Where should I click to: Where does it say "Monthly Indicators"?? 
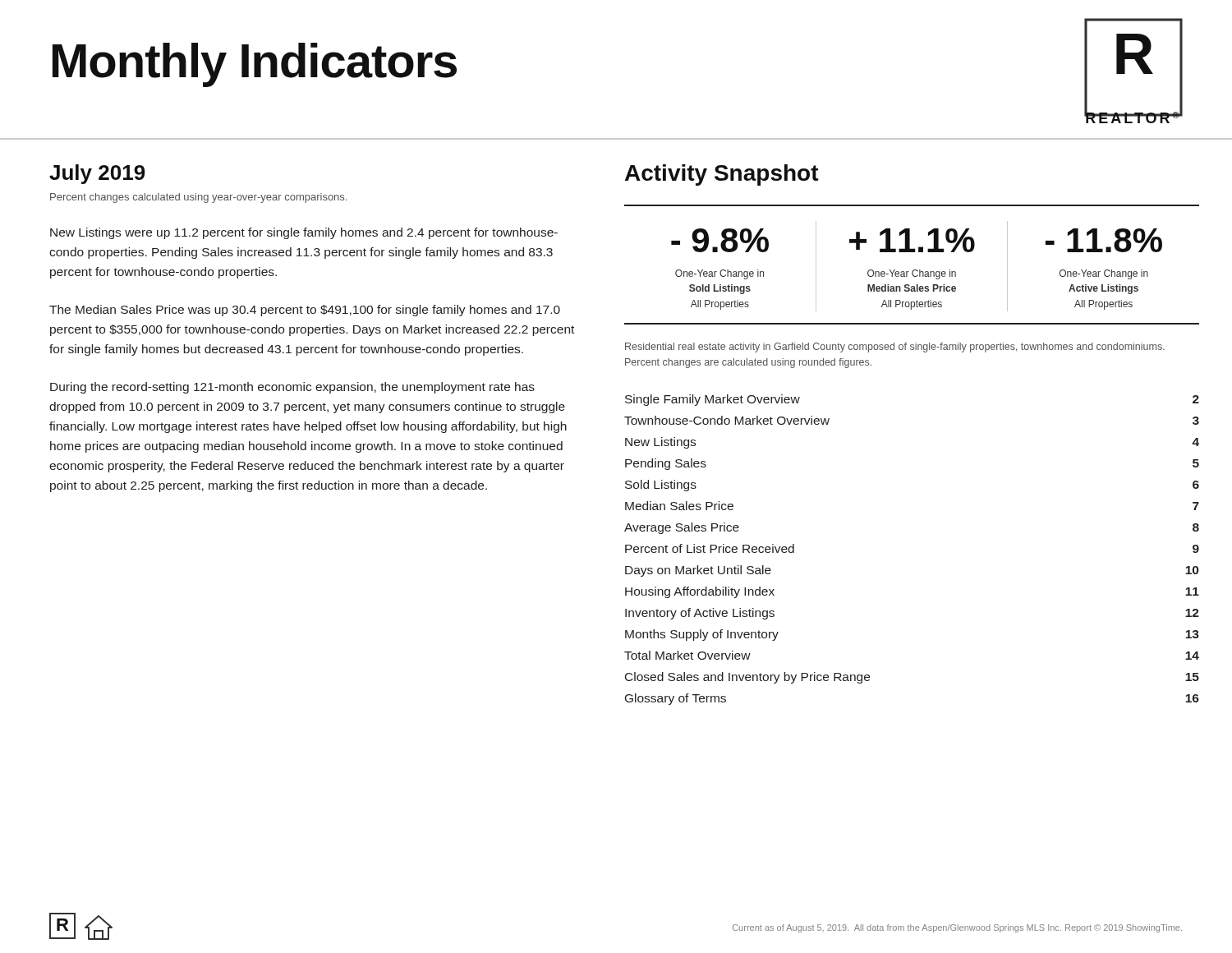coord(254,60)
